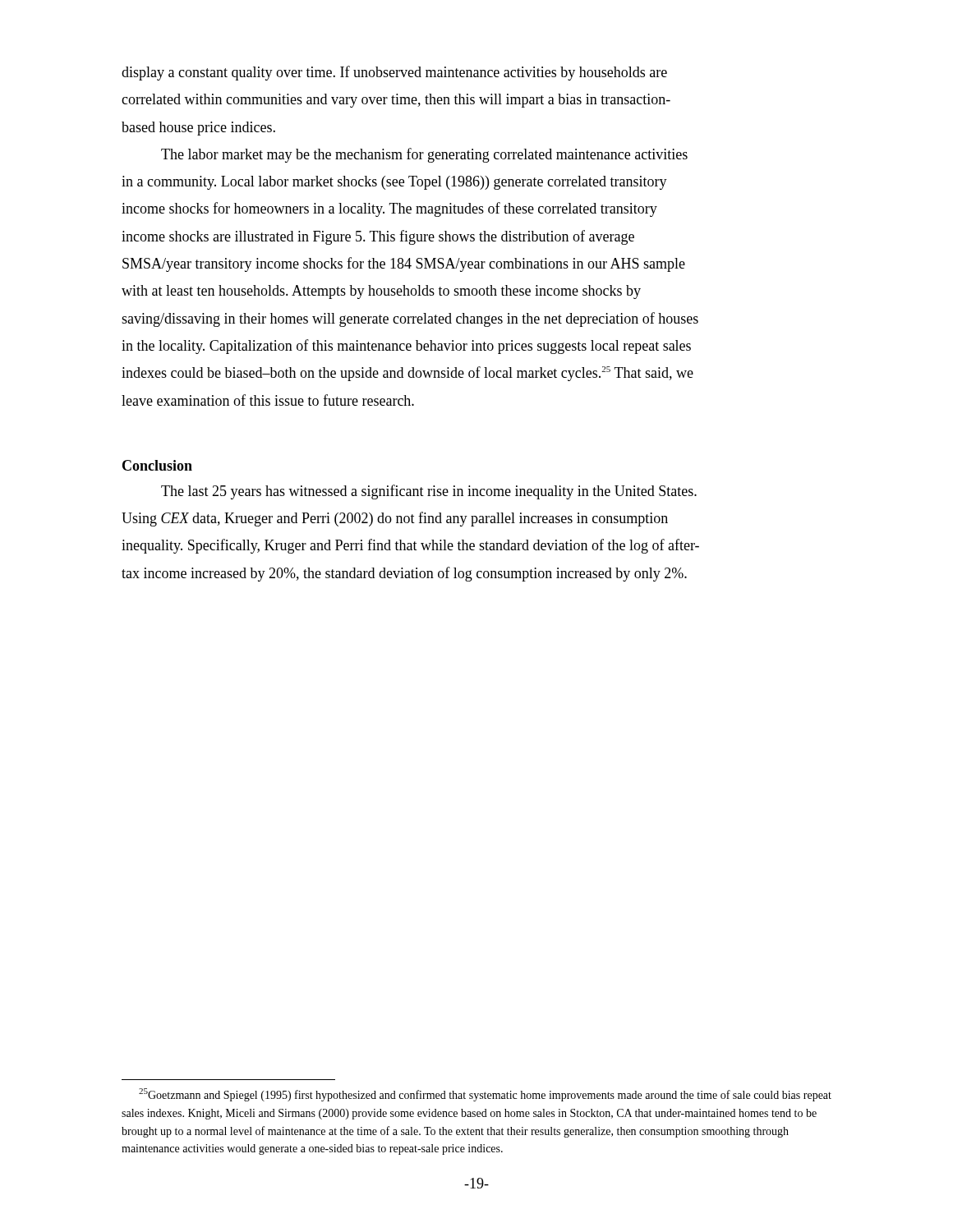Viewport: 953px width, 1232px height.
Task: Point to the text starting "25Goetzmann and Spiegel"
Action: click(x=476, y=1121)
